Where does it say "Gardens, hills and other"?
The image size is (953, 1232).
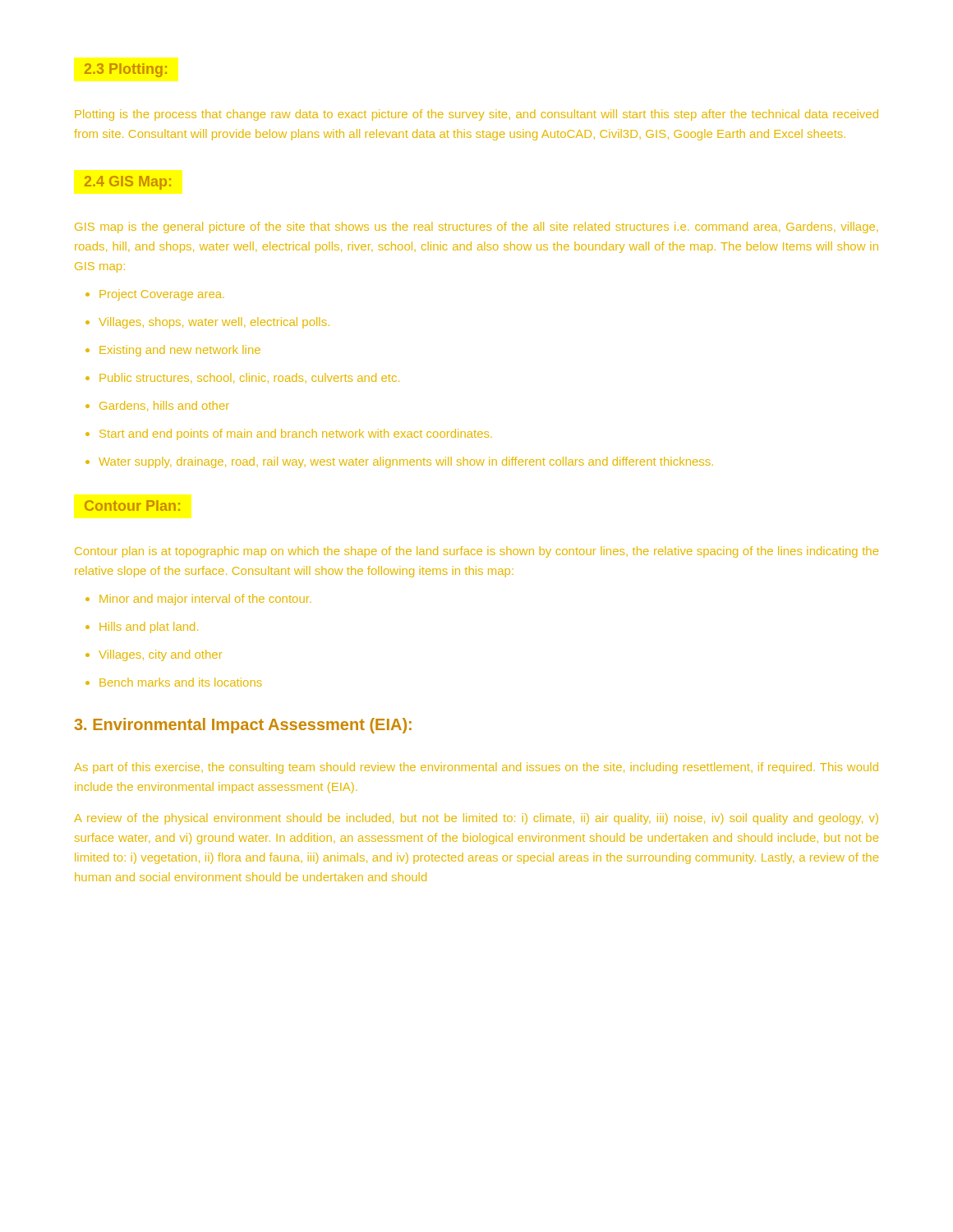click(x=157, y=406)
